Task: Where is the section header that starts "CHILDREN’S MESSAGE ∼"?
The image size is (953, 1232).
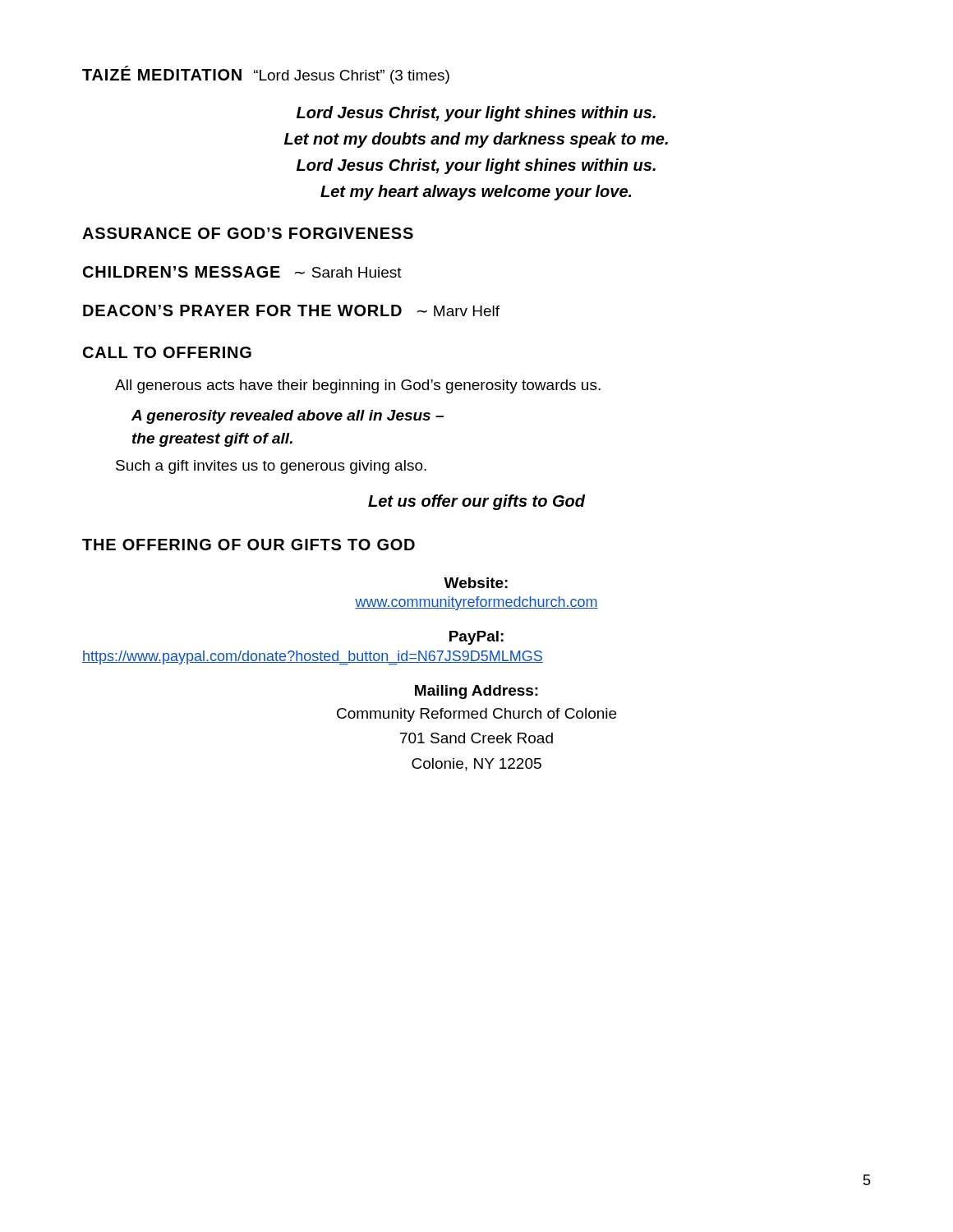Action: tap(242, 272)
